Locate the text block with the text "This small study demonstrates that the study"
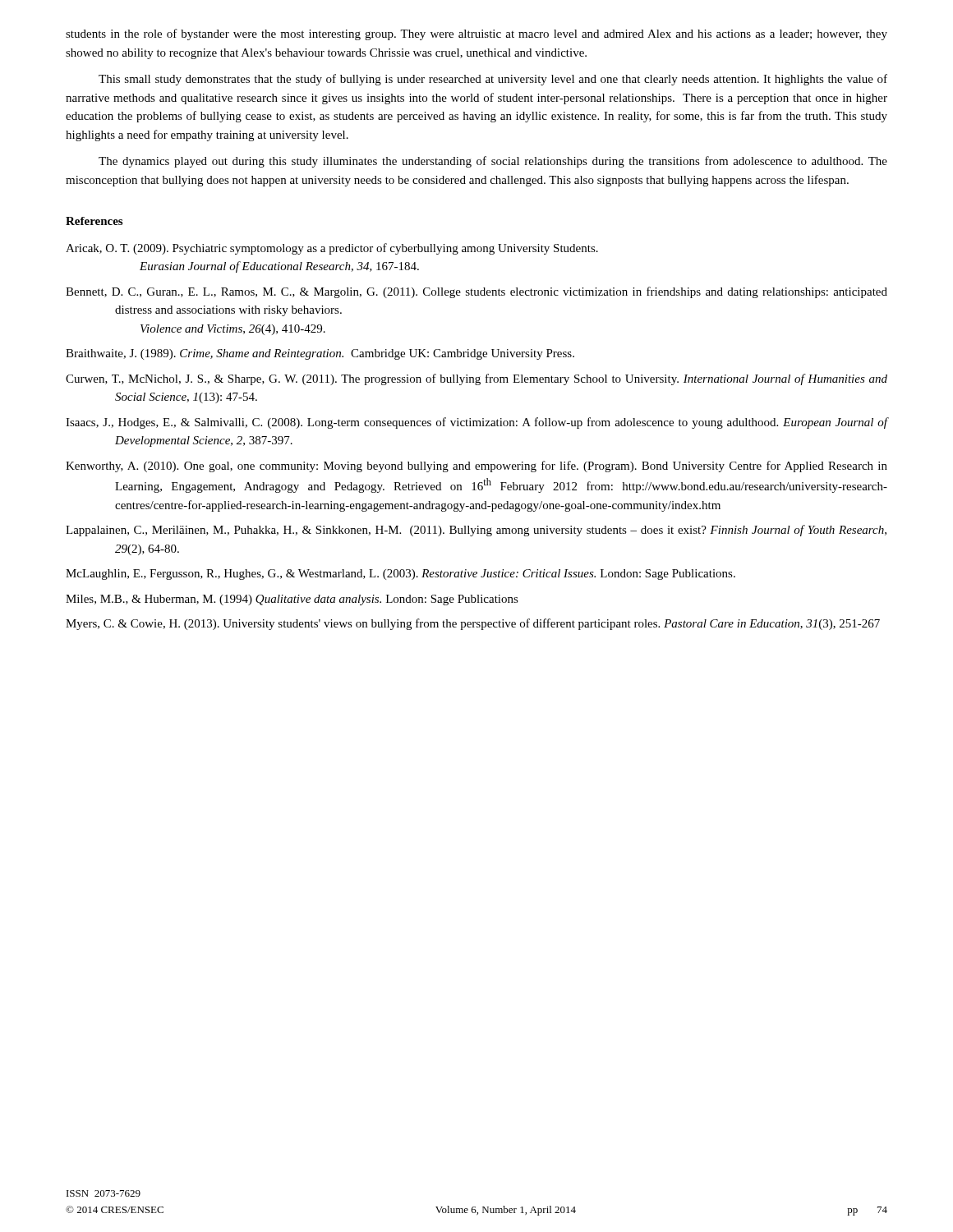Image resolution: width=953 pixels, height=1232 pixels. coord(476,107)
